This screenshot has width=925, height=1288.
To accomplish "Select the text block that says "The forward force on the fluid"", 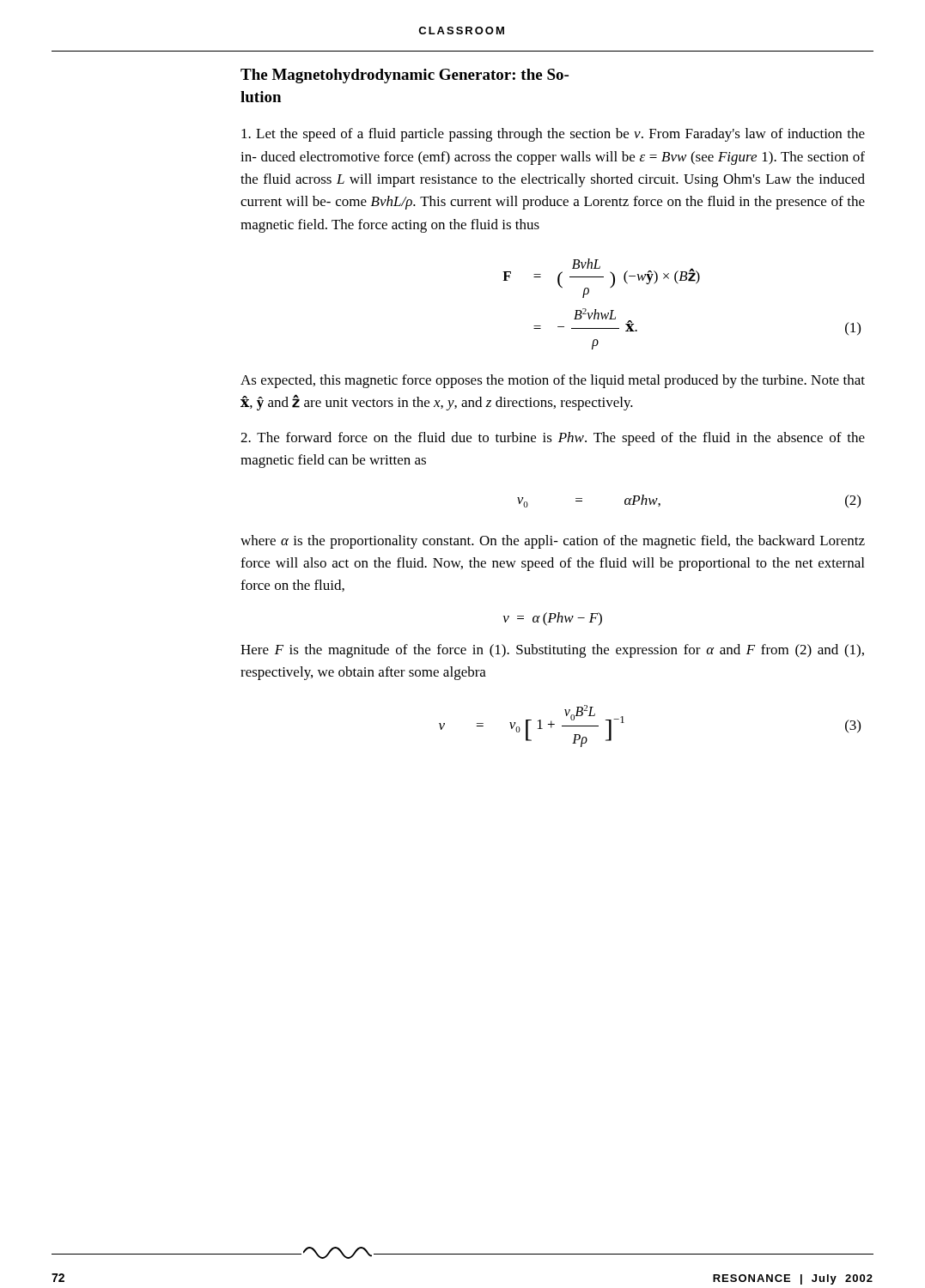I will point(553,449).
